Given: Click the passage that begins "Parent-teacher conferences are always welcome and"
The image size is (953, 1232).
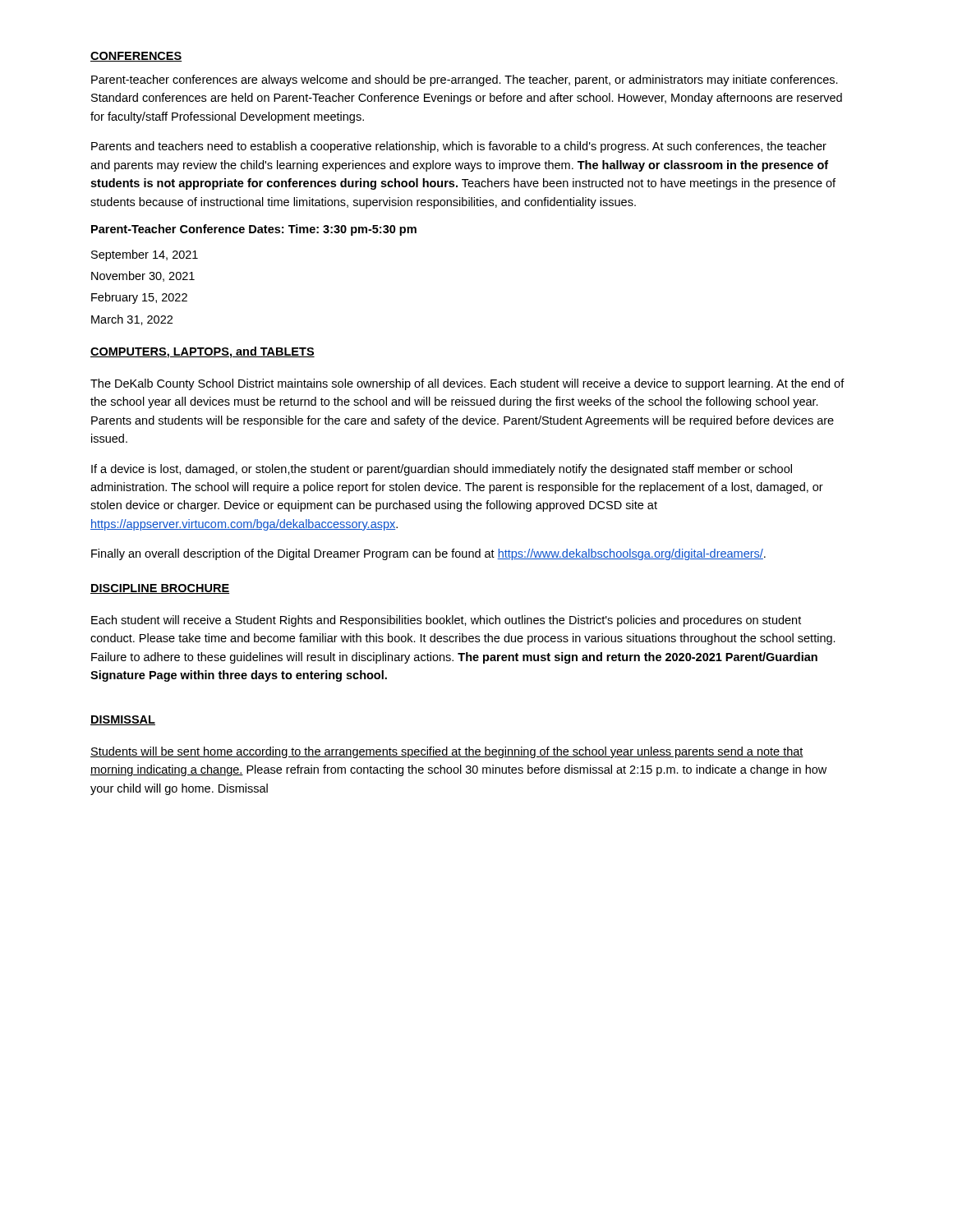Looking at the screenshot, I should (x=466, y=98).
